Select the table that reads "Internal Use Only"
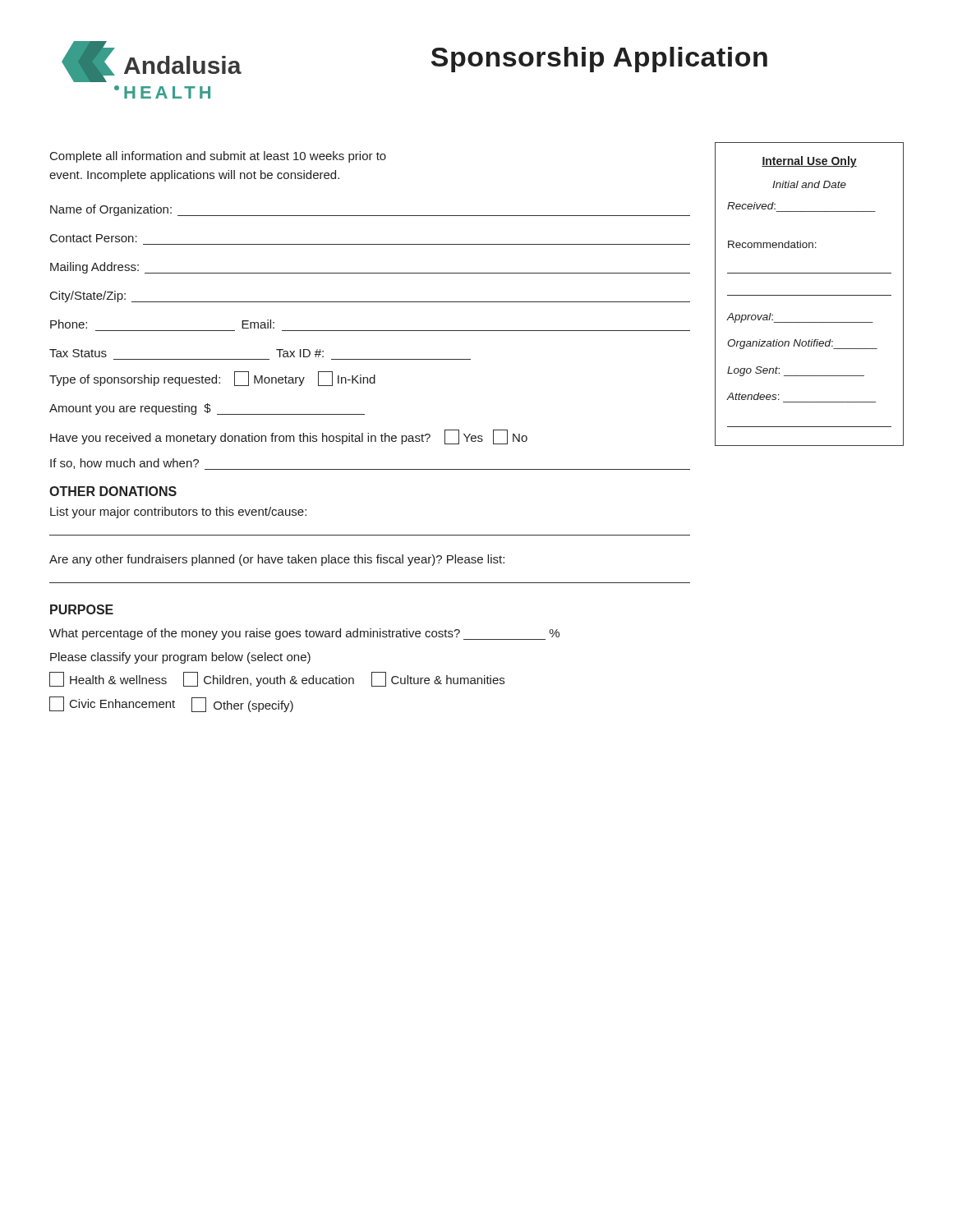This screenshot has height=1232, width=953. click(x=809, y=294)
